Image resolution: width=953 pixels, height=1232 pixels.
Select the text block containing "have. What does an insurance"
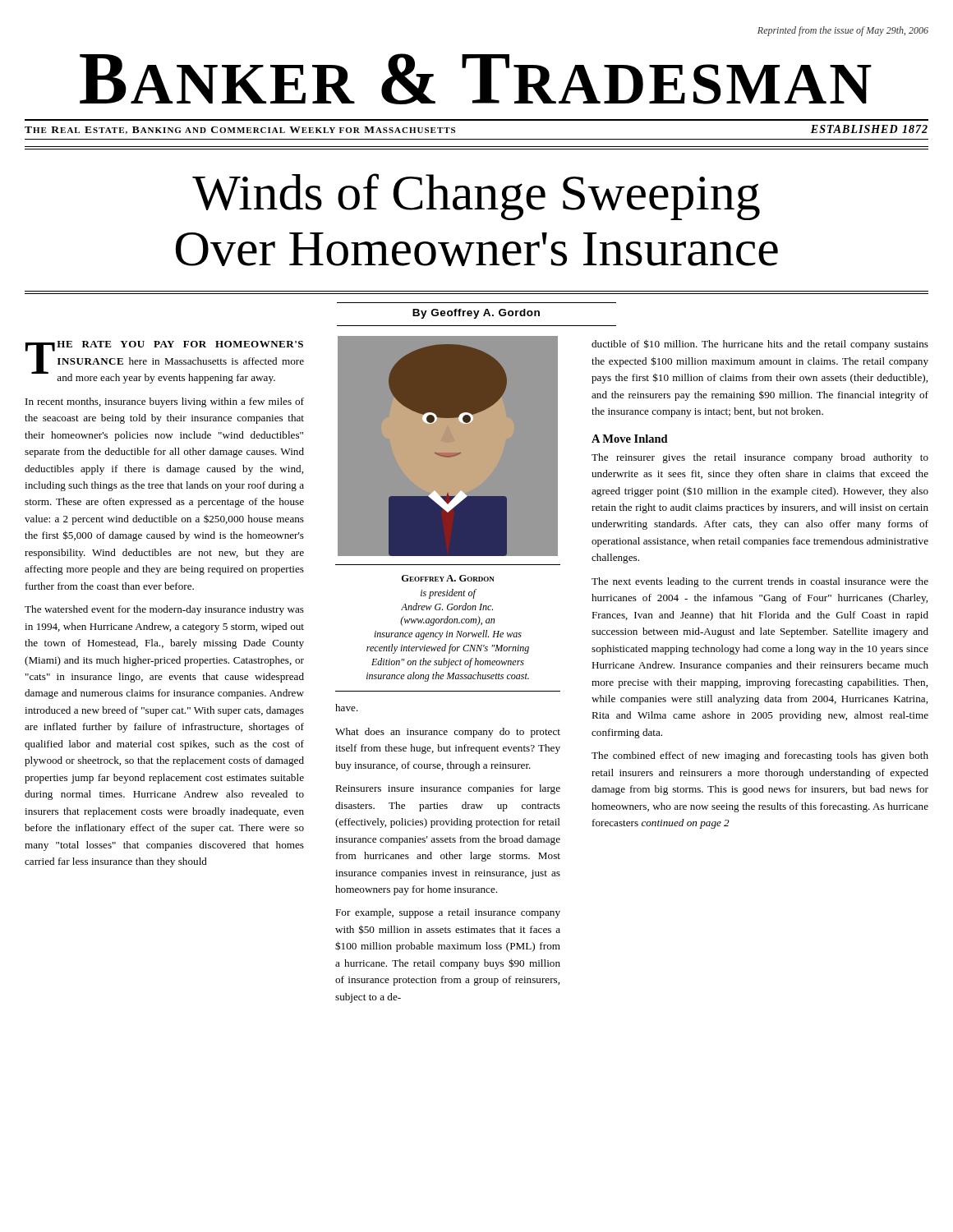[448, 853]
